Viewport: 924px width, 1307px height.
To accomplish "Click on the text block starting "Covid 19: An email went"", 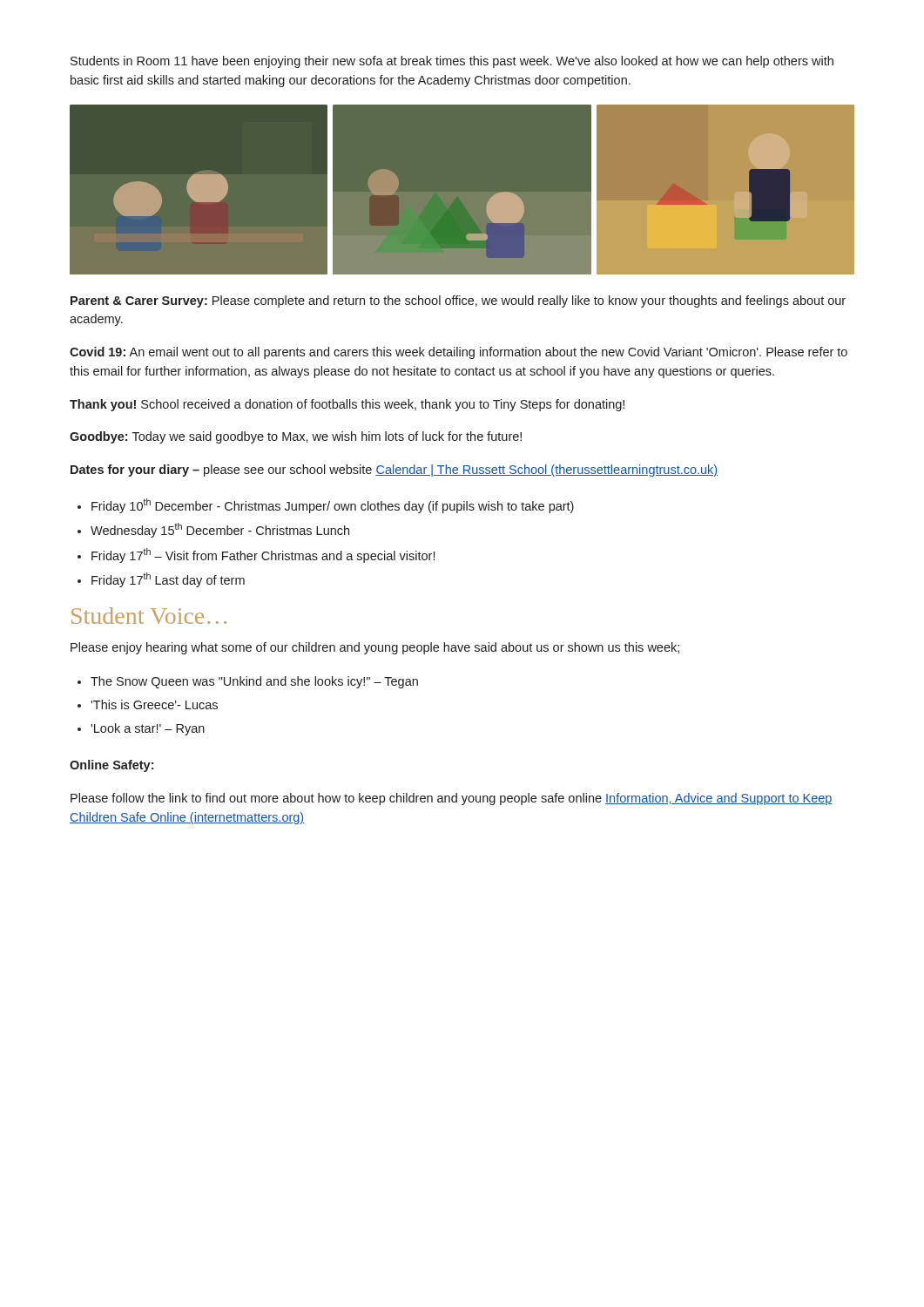I will click(459, 362).
